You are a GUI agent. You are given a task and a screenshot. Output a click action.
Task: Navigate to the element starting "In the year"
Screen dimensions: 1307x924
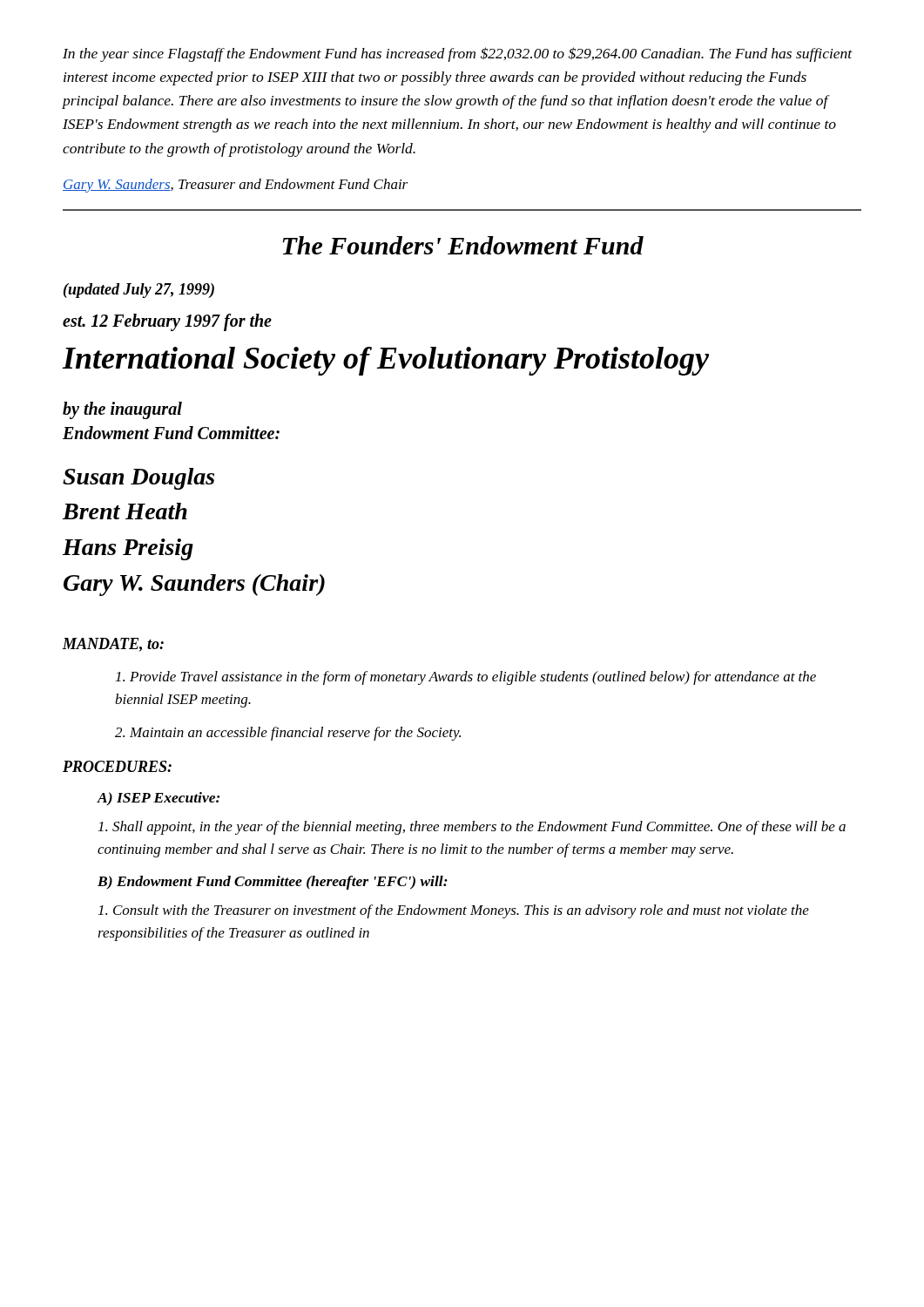(462, 101)
